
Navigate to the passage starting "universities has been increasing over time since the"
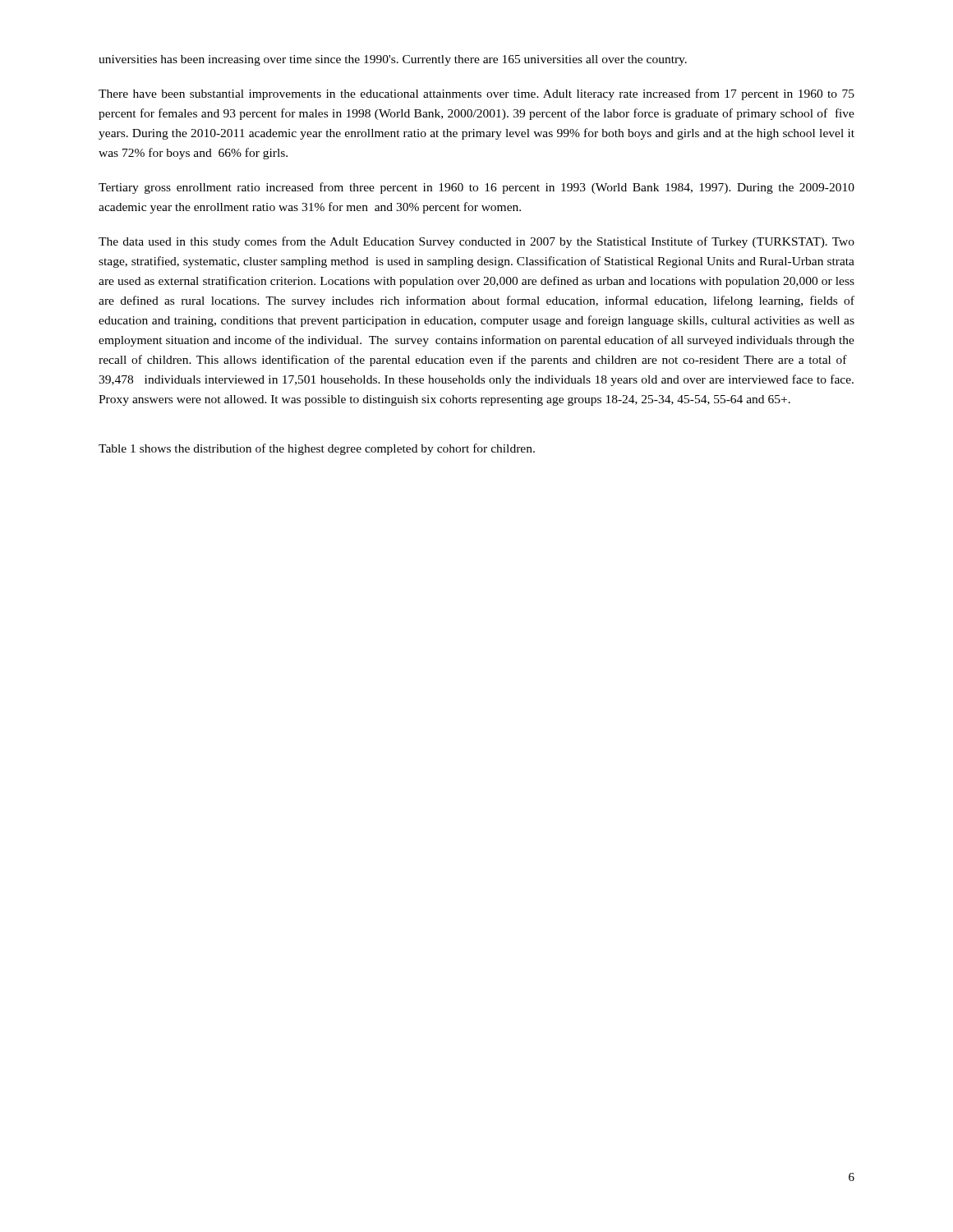(x=393, y=59)
